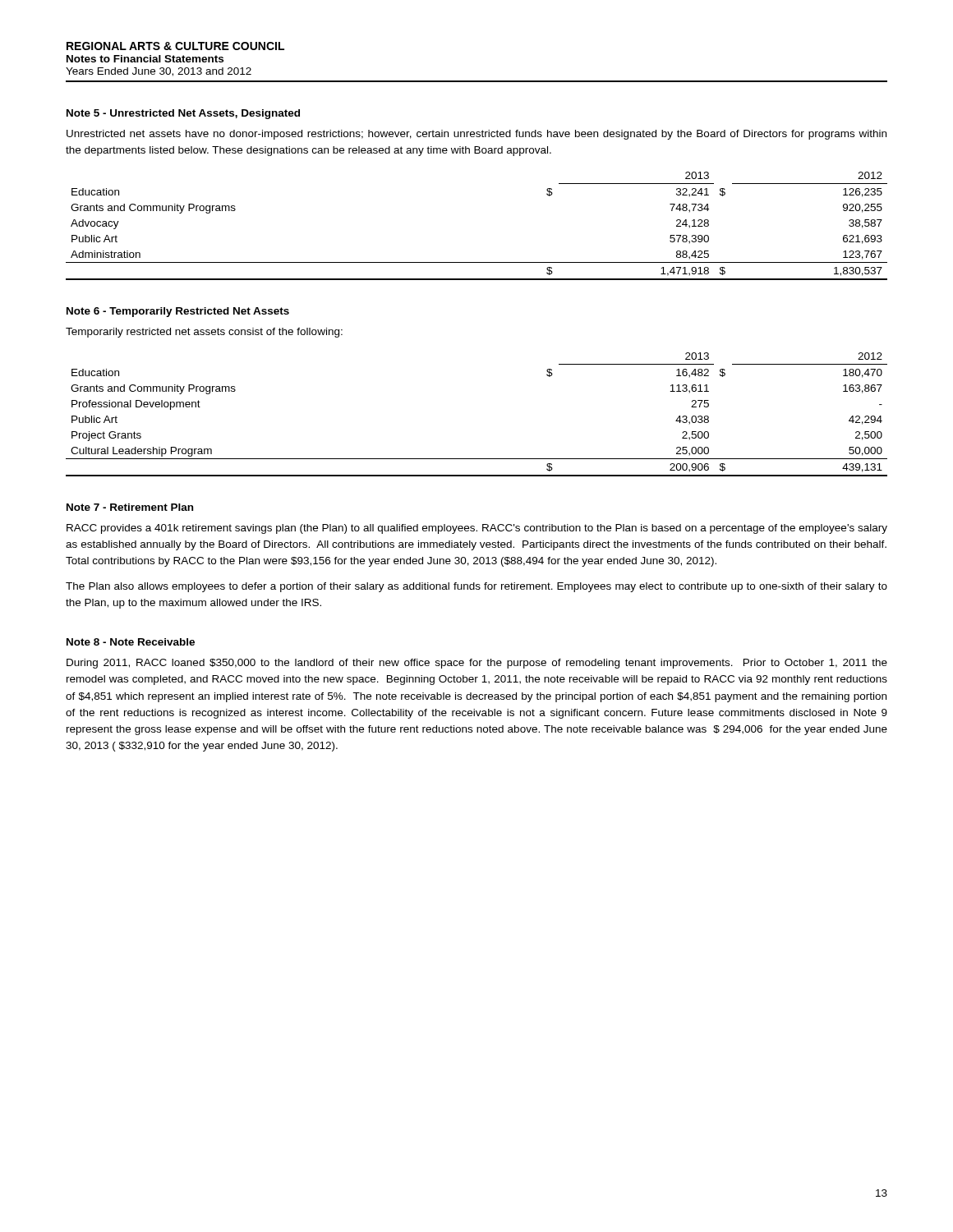Click the passage that begins "Unrestricted net assets have no donor-imposed"

tap(476, 142)
